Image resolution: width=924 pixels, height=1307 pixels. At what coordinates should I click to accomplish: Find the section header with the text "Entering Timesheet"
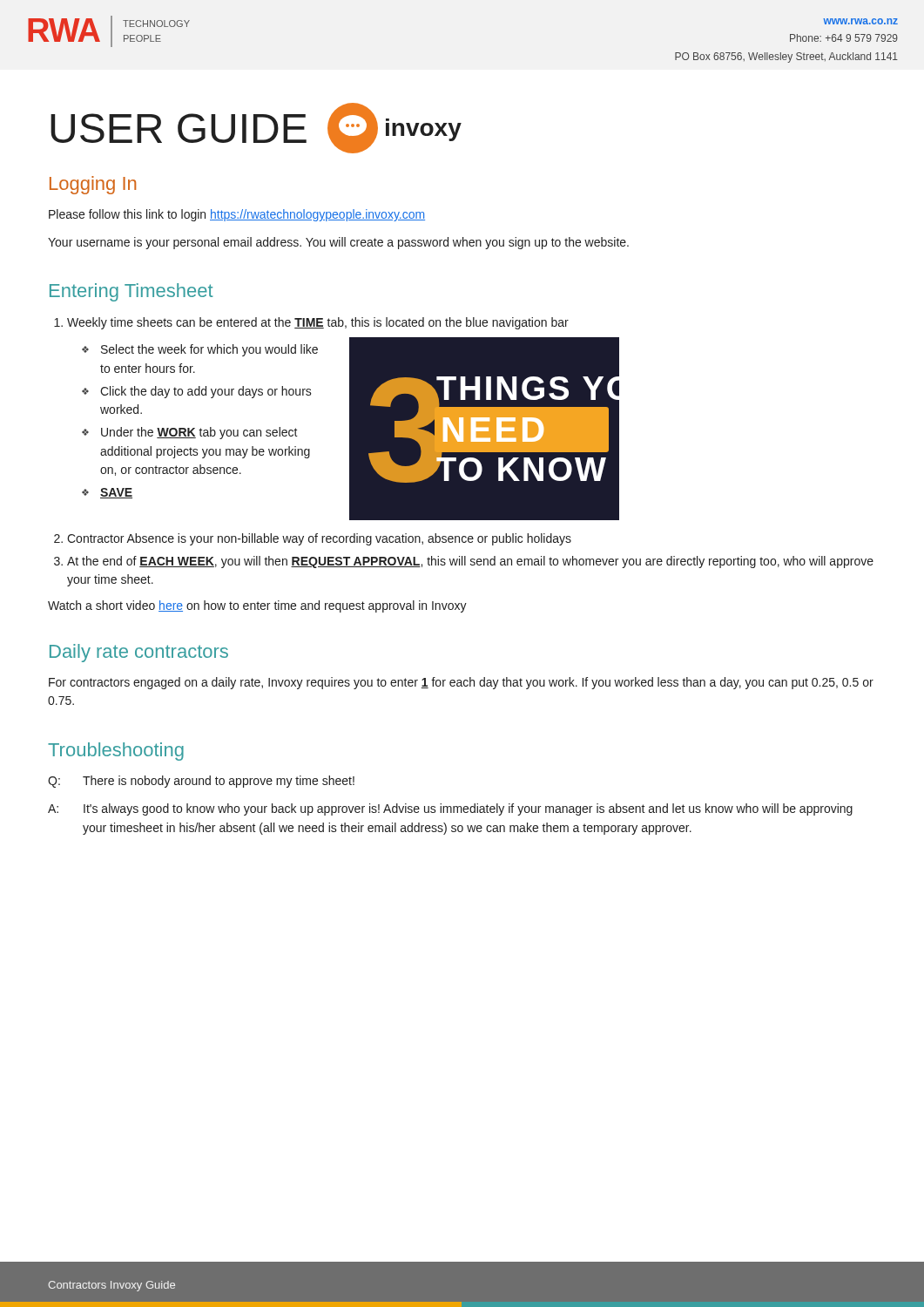pos(131,292)
